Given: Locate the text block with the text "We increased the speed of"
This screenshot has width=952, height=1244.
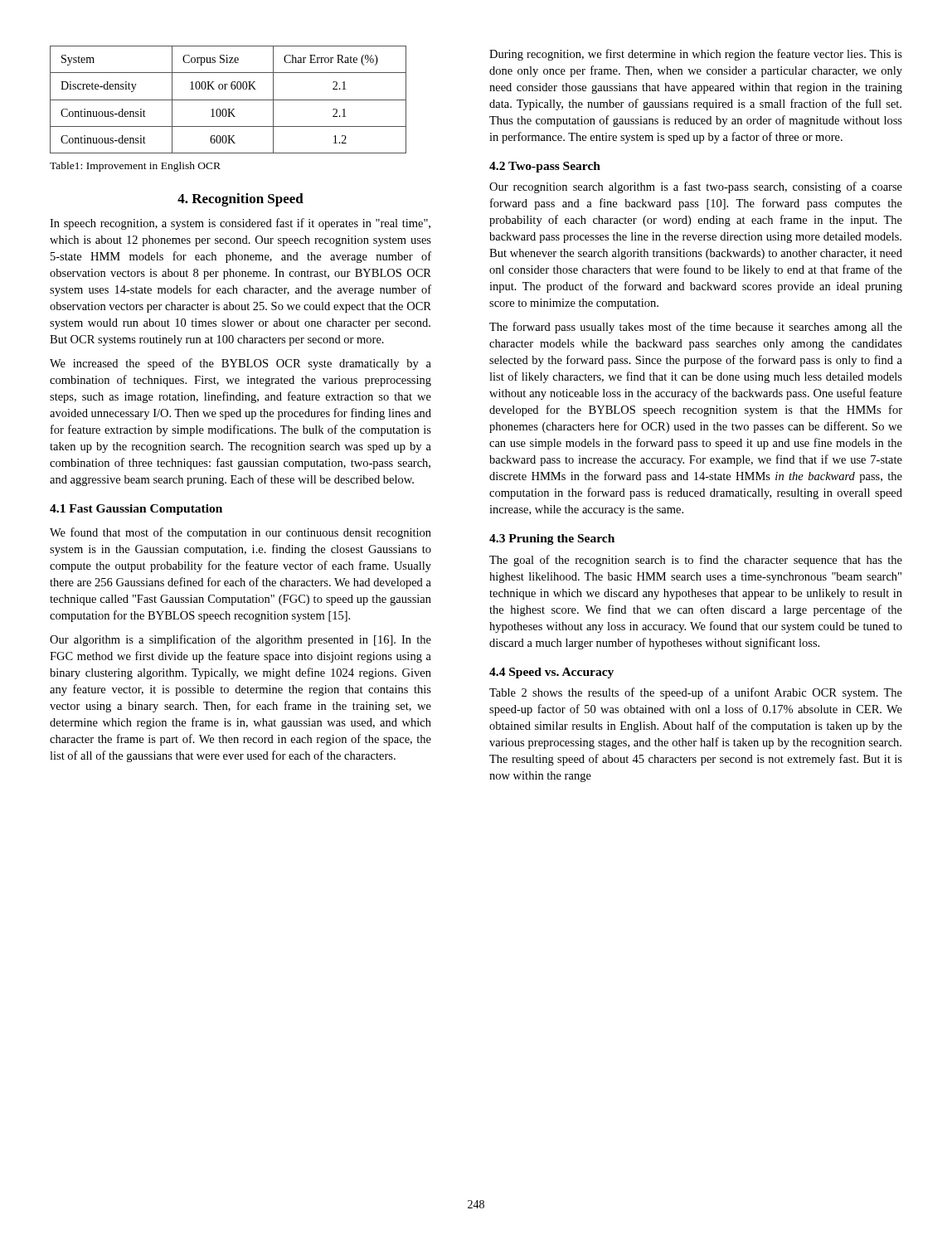Looking at the screenshot, I should pyautogui.click(x=241, y=422).
